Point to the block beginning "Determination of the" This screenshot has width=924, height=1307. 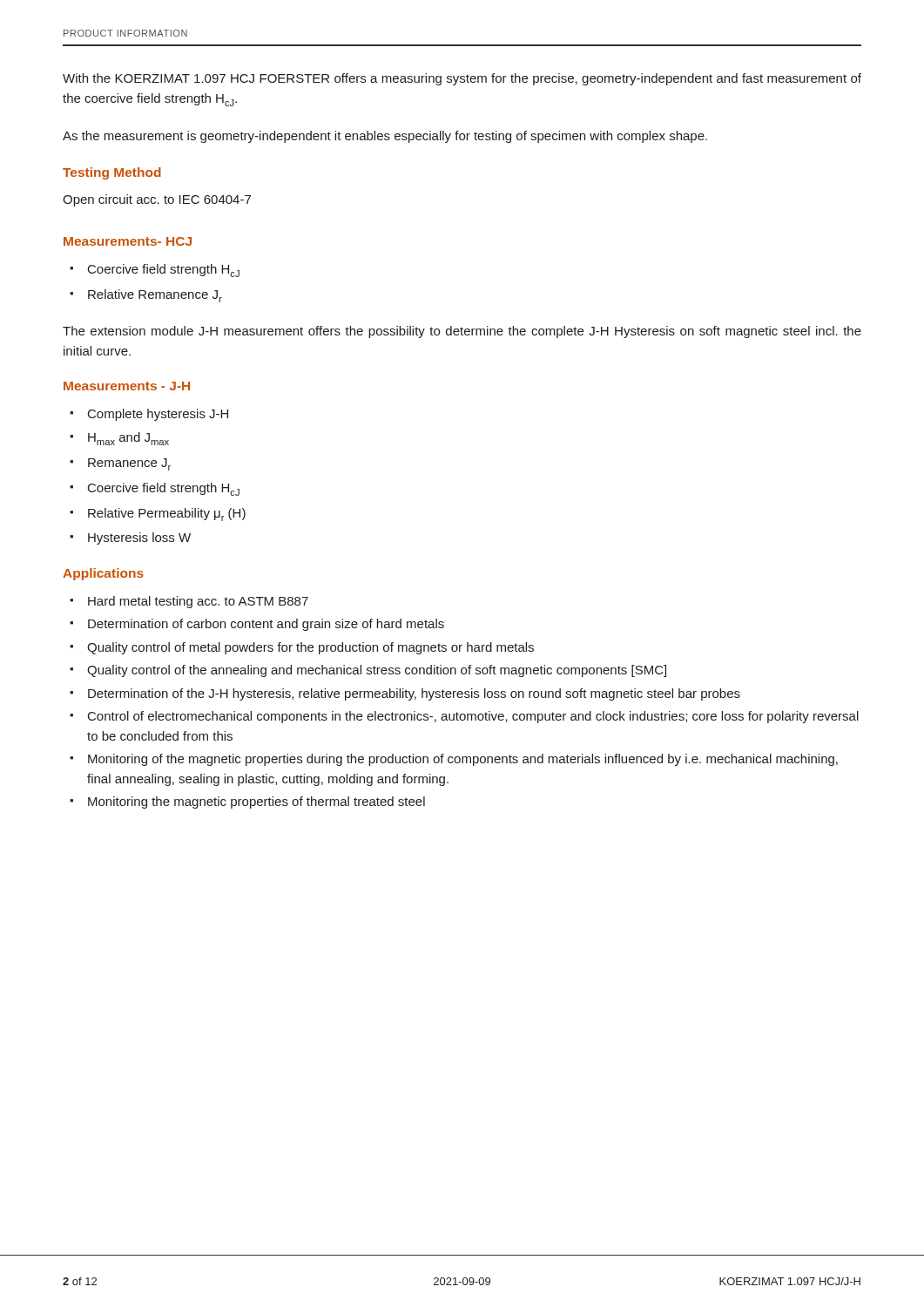point(414,693)
